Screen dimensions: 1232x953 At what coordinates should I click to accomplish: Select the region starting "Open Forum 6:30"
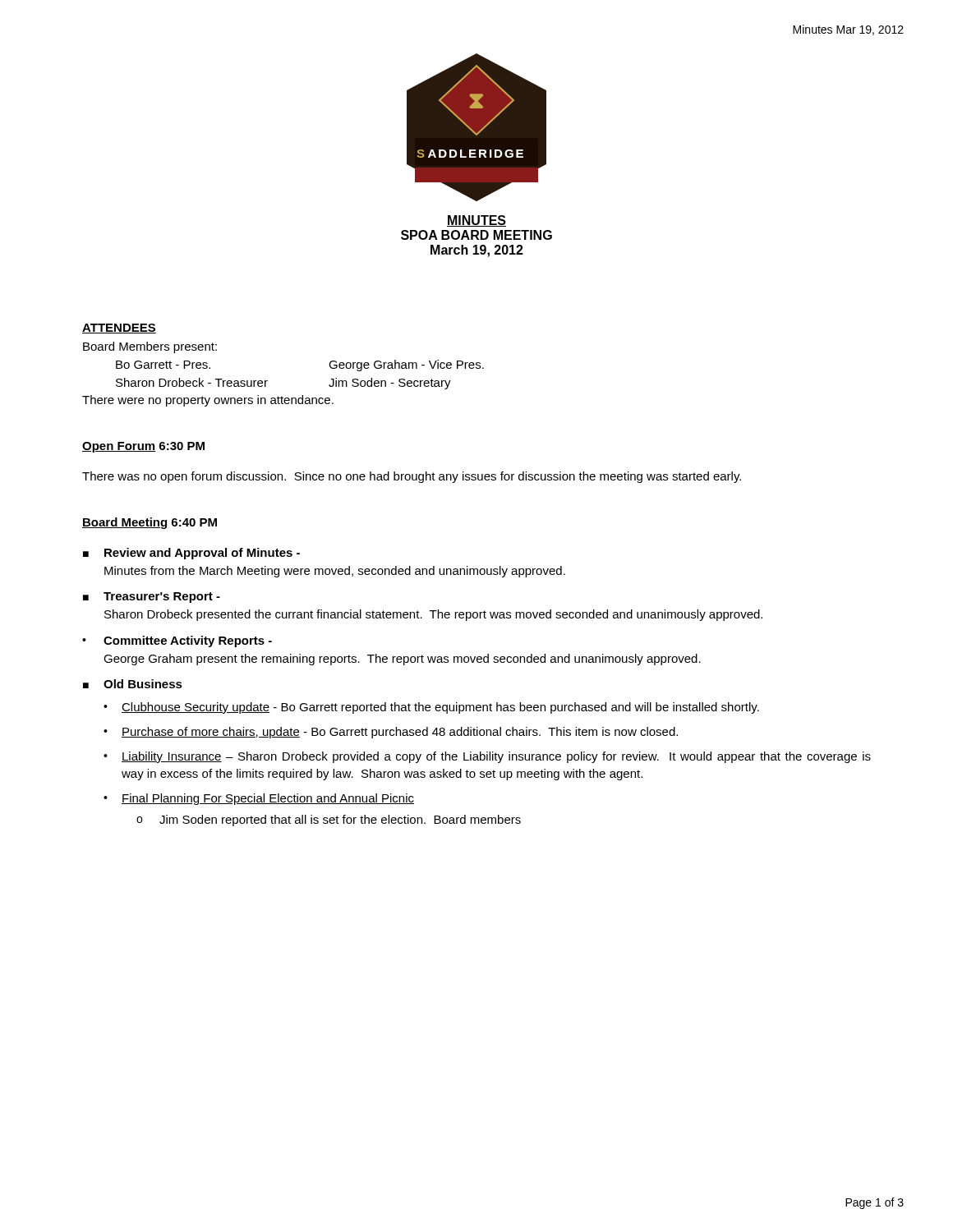click(144, 446)
